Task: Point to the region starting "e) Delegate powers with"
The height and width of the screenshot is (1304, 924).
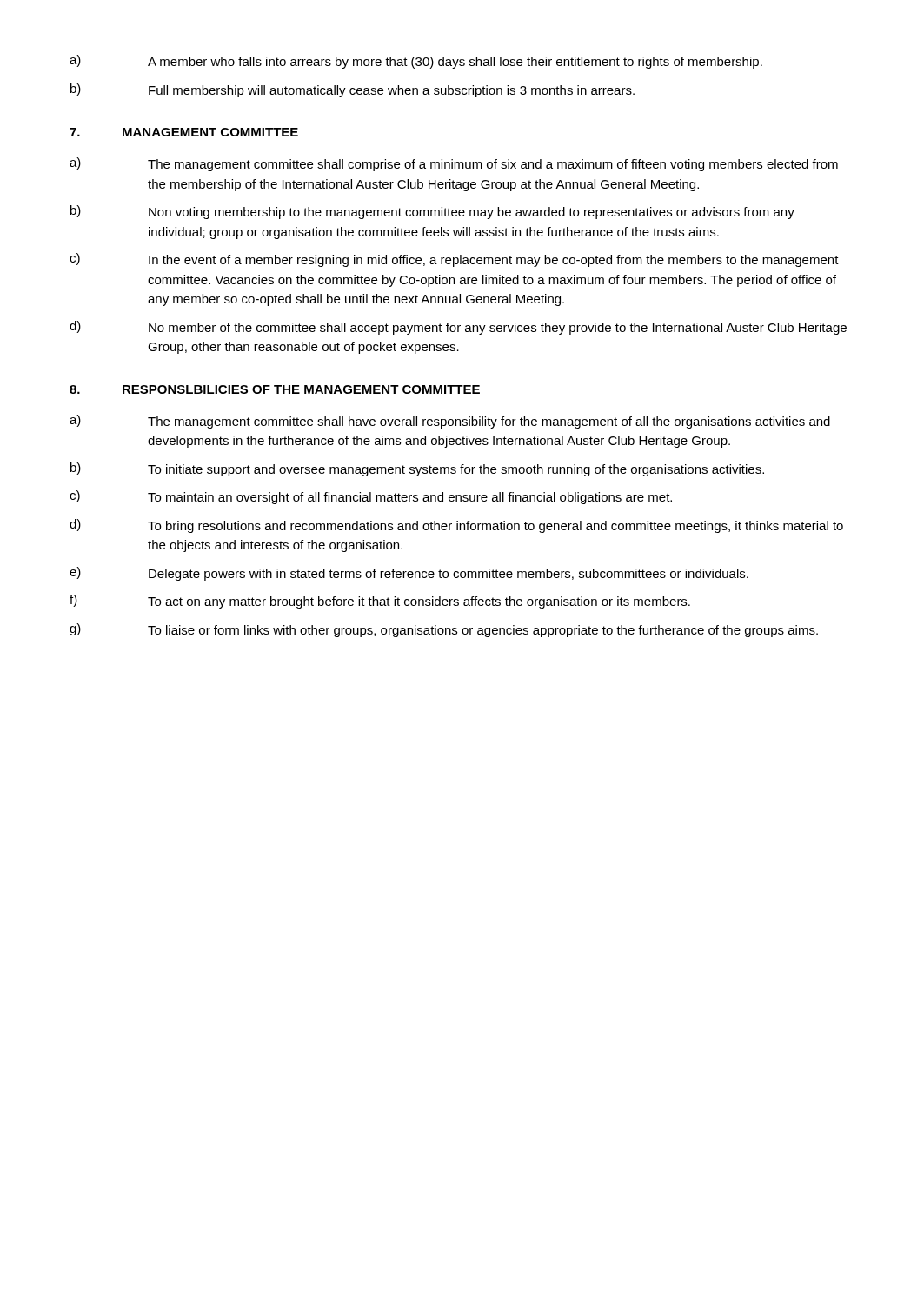Action: tap(462, 573)
